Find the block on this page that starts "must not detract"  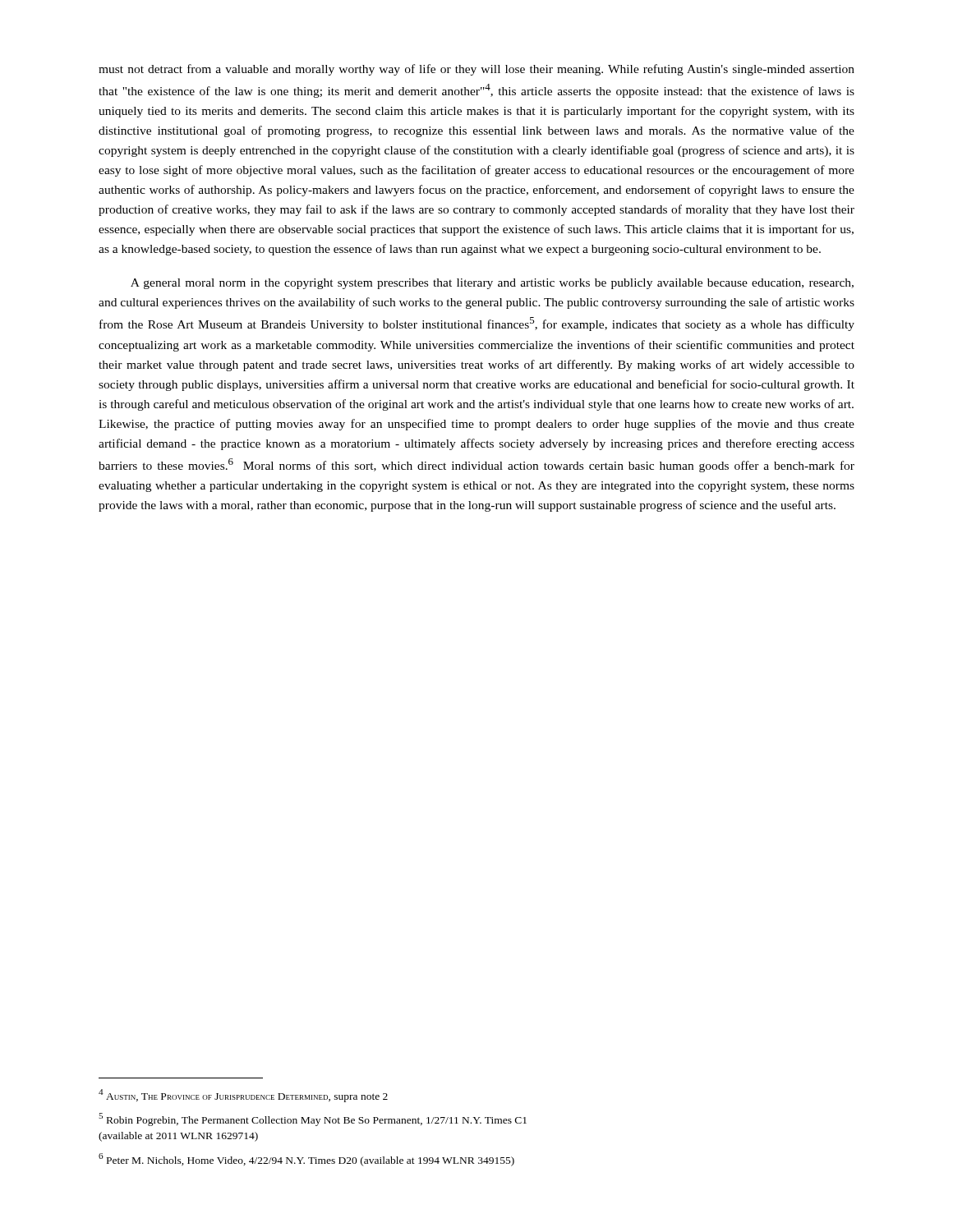476,159
